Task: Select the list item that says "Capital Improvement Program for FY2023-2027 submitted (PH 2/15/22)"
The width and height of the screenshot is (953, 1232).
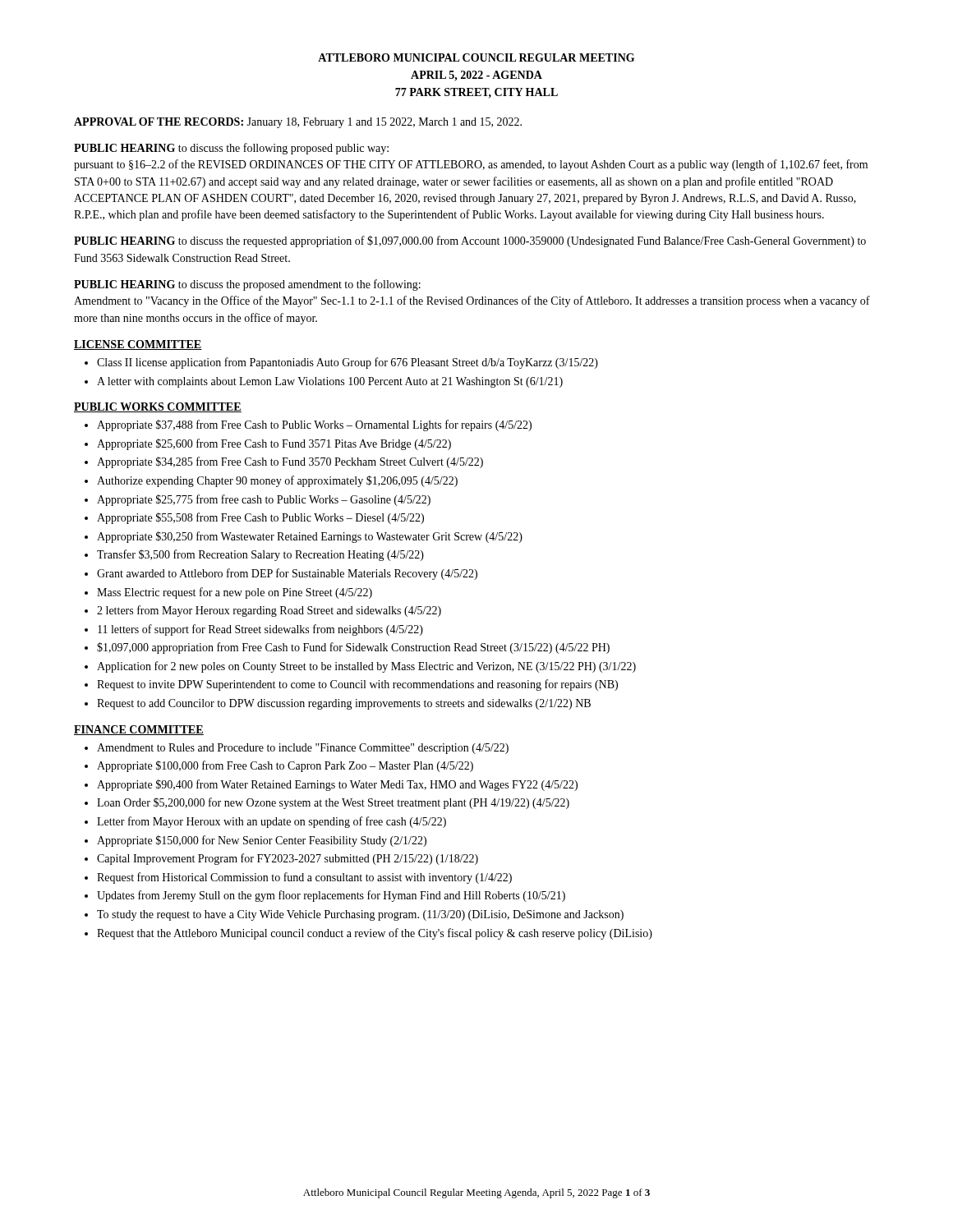Action: coord(288,859)
